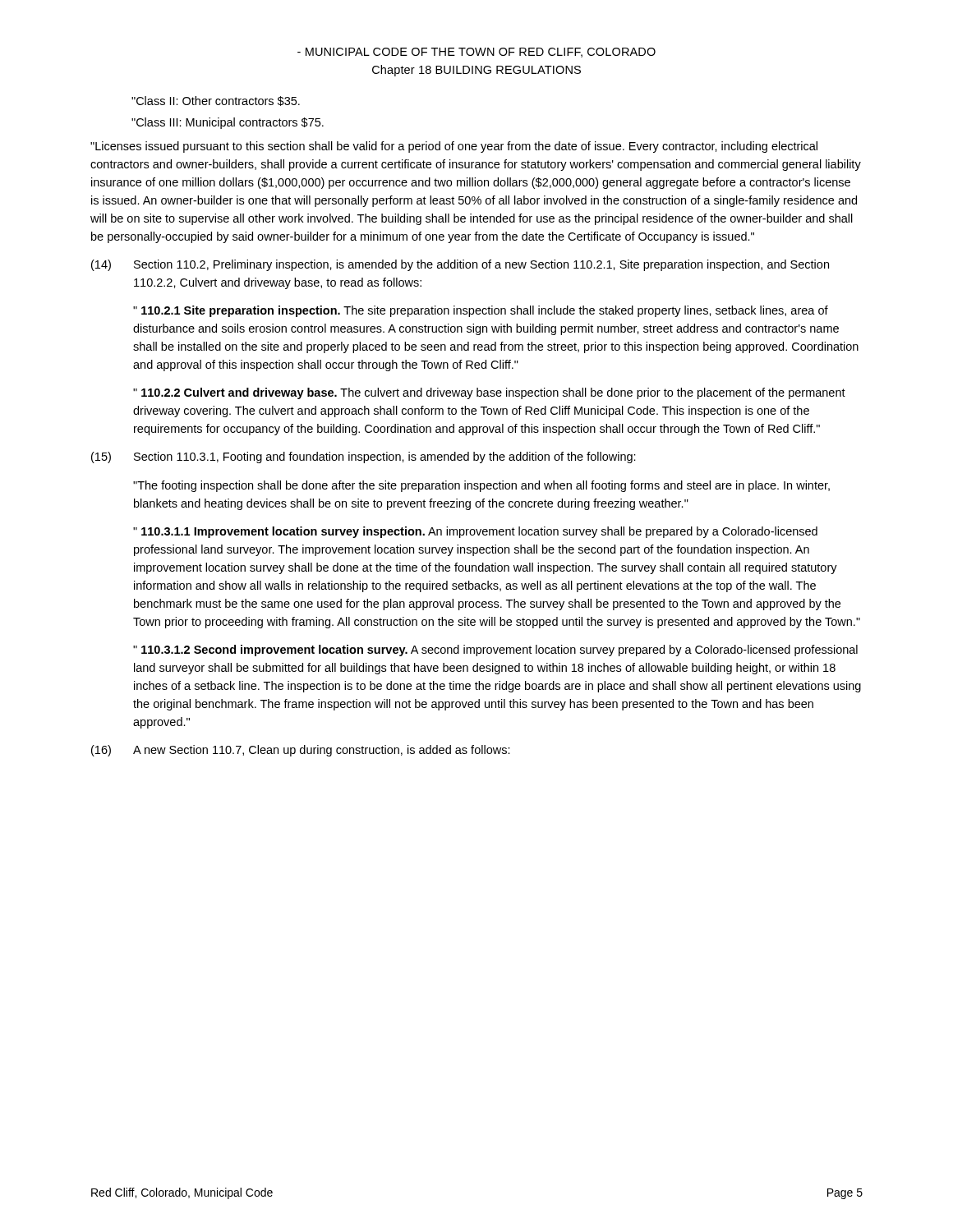Point to the block beginning "" 110.3.1.2 Second improvement location survey. A second"
This screenshot has width=953, height=1232.
(497, 686)
